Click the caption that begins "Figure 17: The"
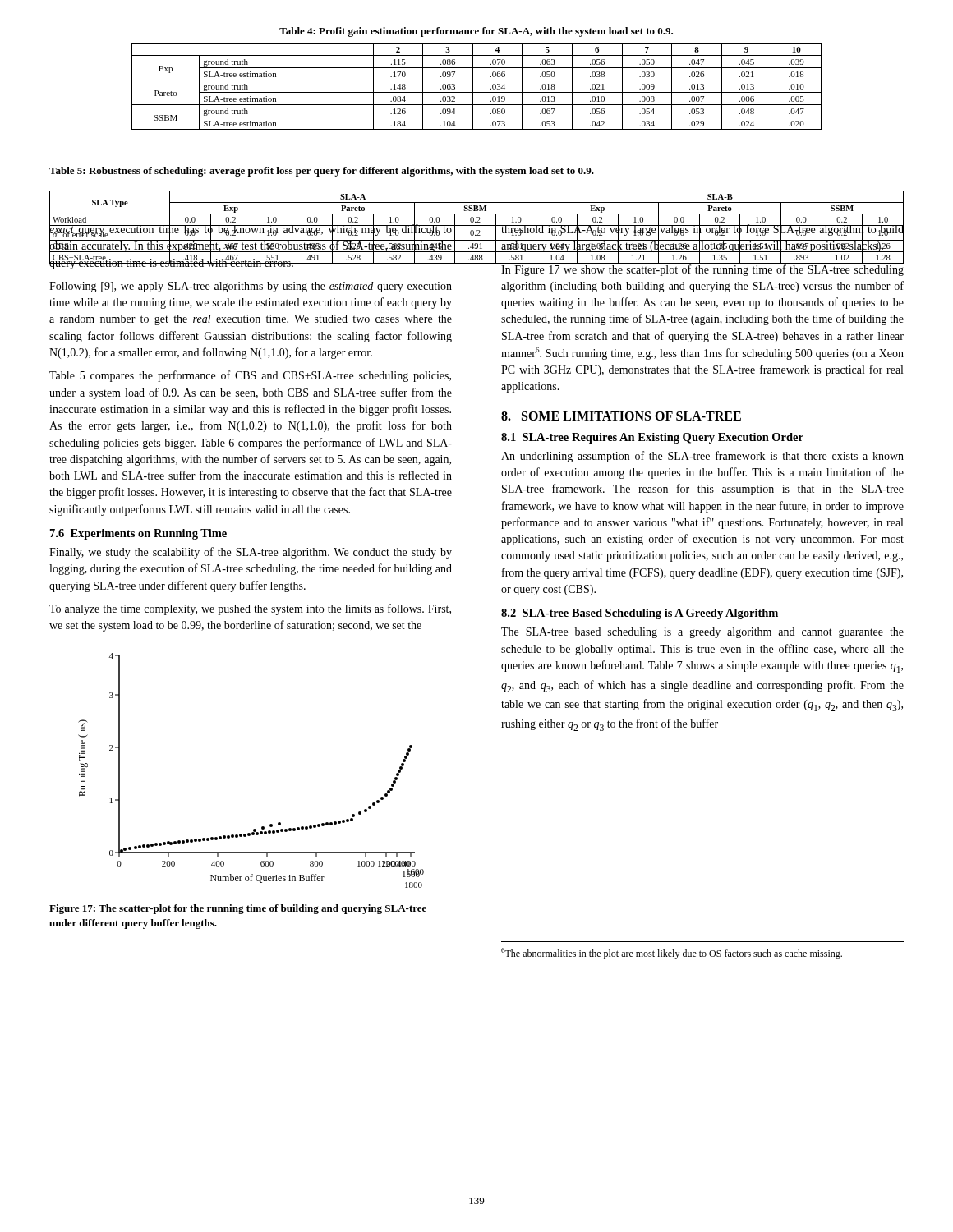 [238, 915]
